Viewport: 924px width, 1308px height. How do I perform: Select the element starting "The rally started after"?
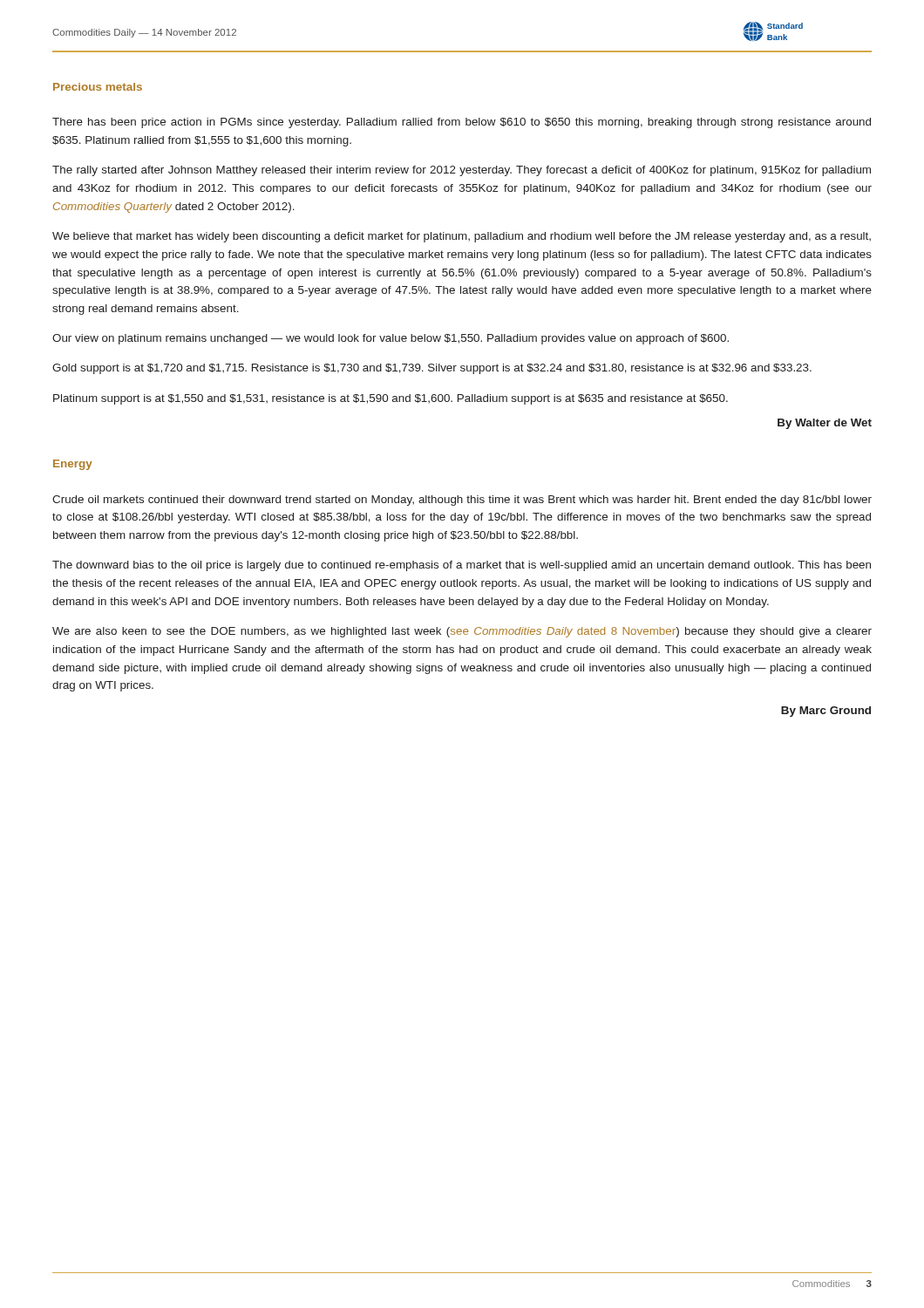coord(462,189)
